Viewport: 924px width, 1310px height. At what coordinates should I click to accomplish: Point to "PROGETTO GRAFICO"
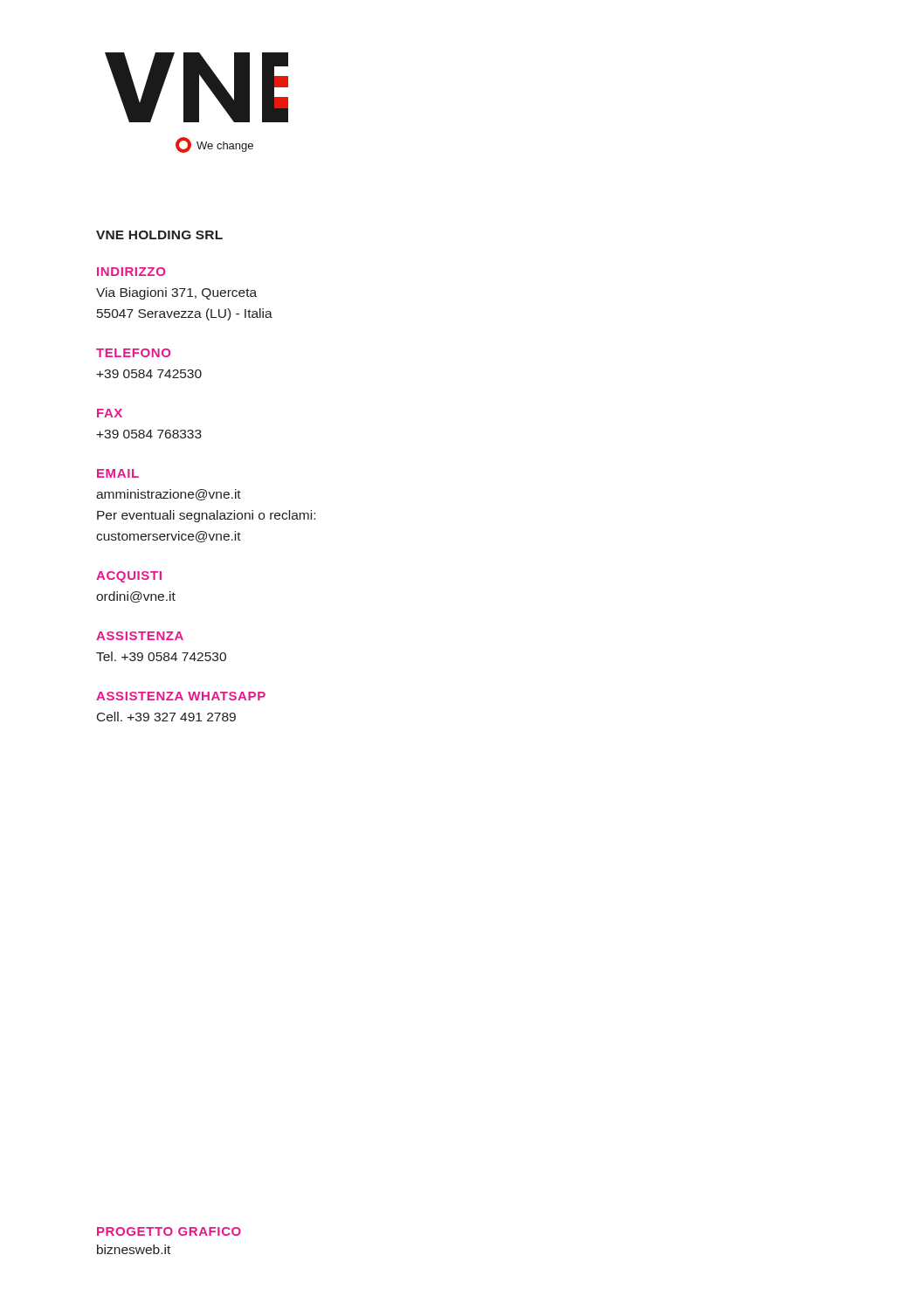(169, 1231)
